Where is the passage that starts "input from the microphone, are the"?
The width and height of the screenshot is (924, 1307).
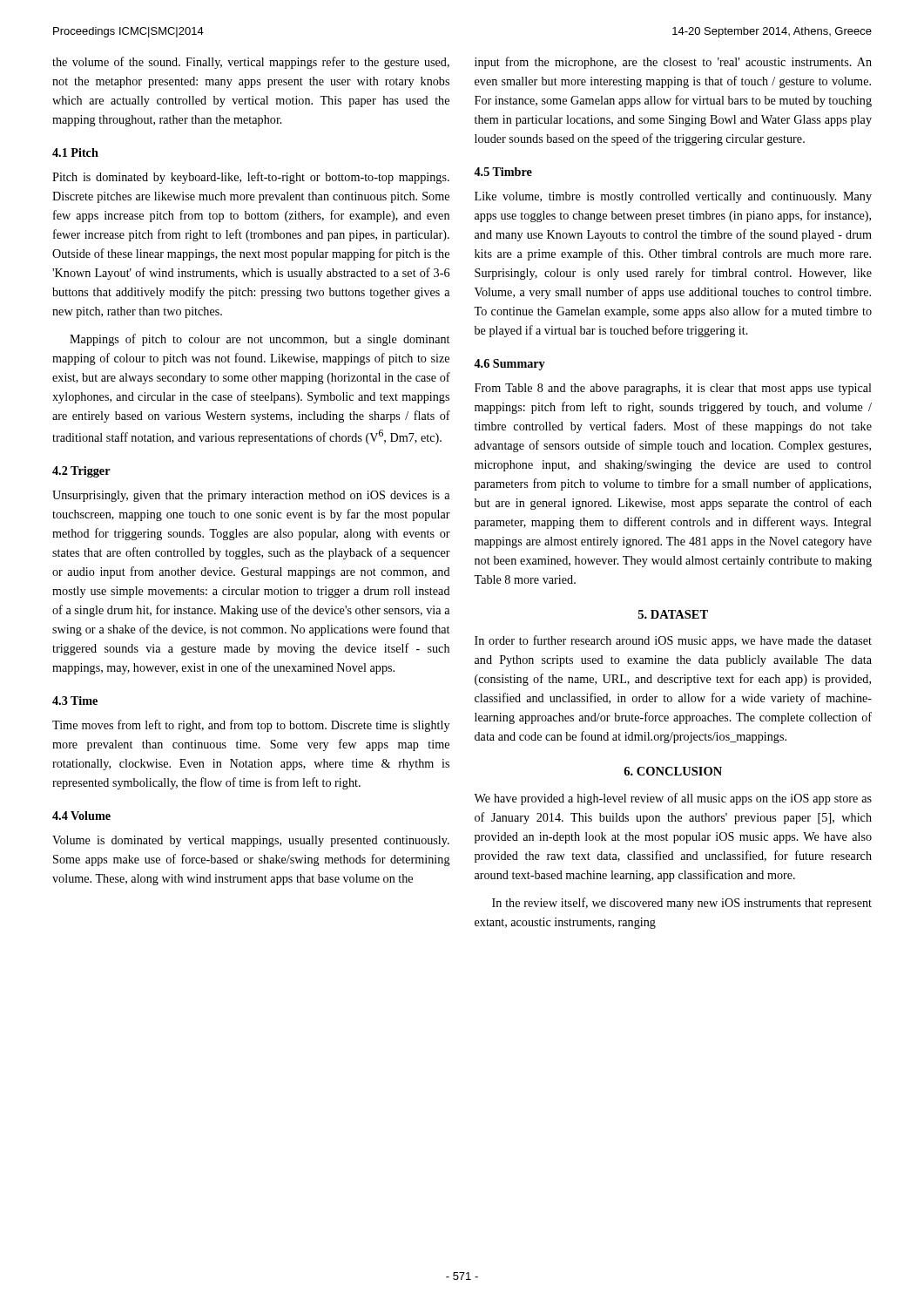[x=673, y=100]
